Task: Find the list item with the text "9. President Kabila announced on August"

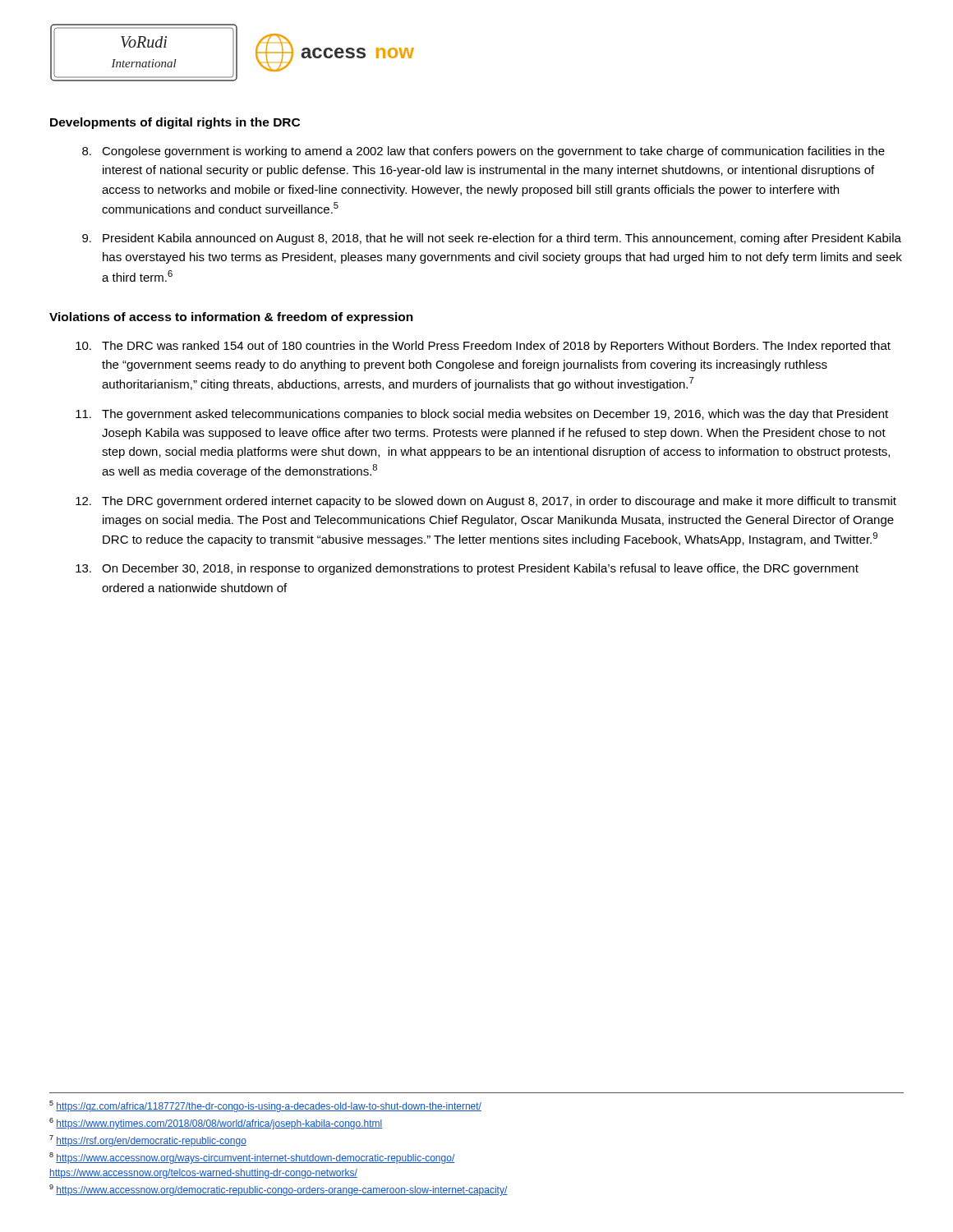Action: coord(476,257)
